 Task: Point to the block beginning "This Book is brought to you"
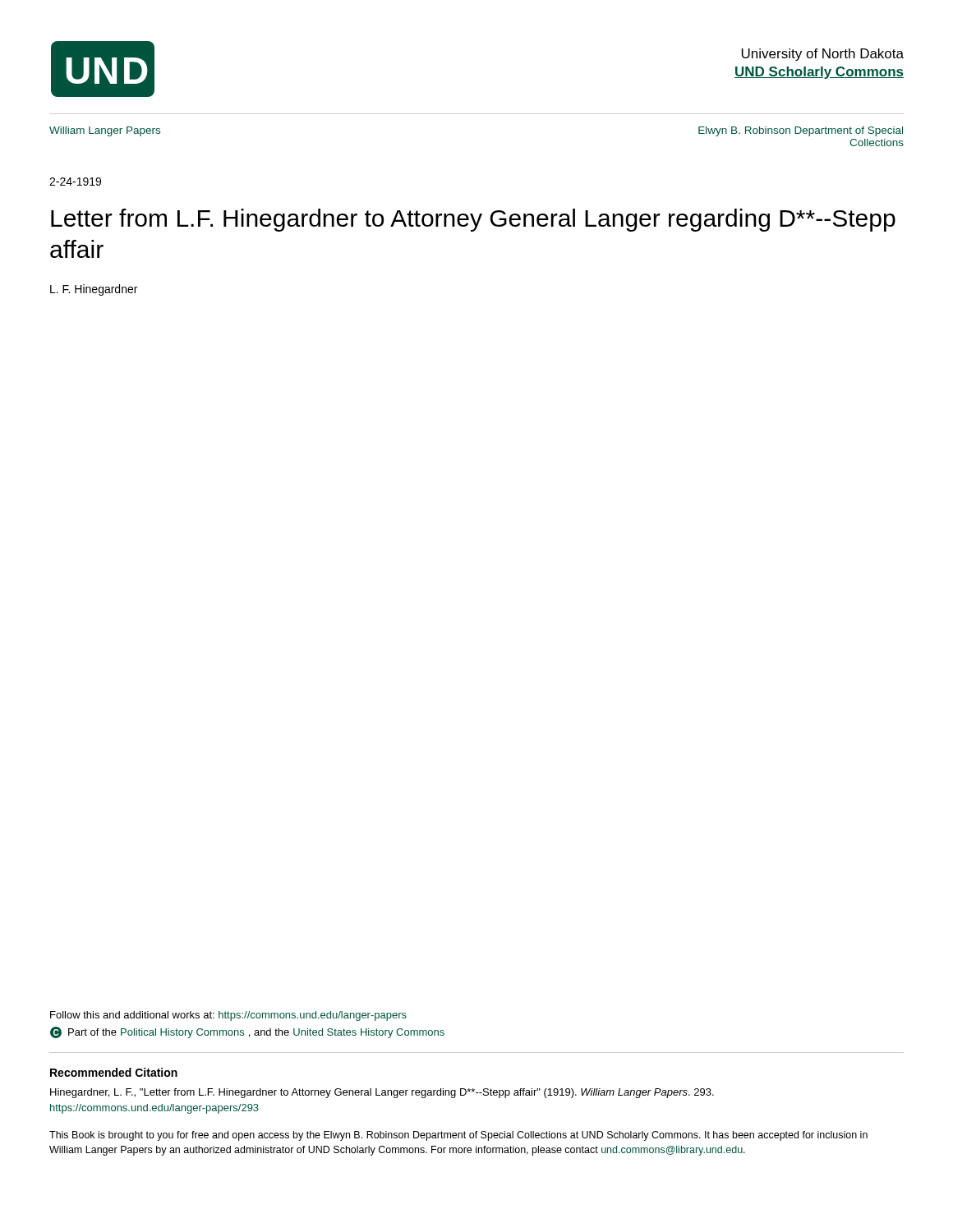pyautogui.click(x=459, y=1142)
